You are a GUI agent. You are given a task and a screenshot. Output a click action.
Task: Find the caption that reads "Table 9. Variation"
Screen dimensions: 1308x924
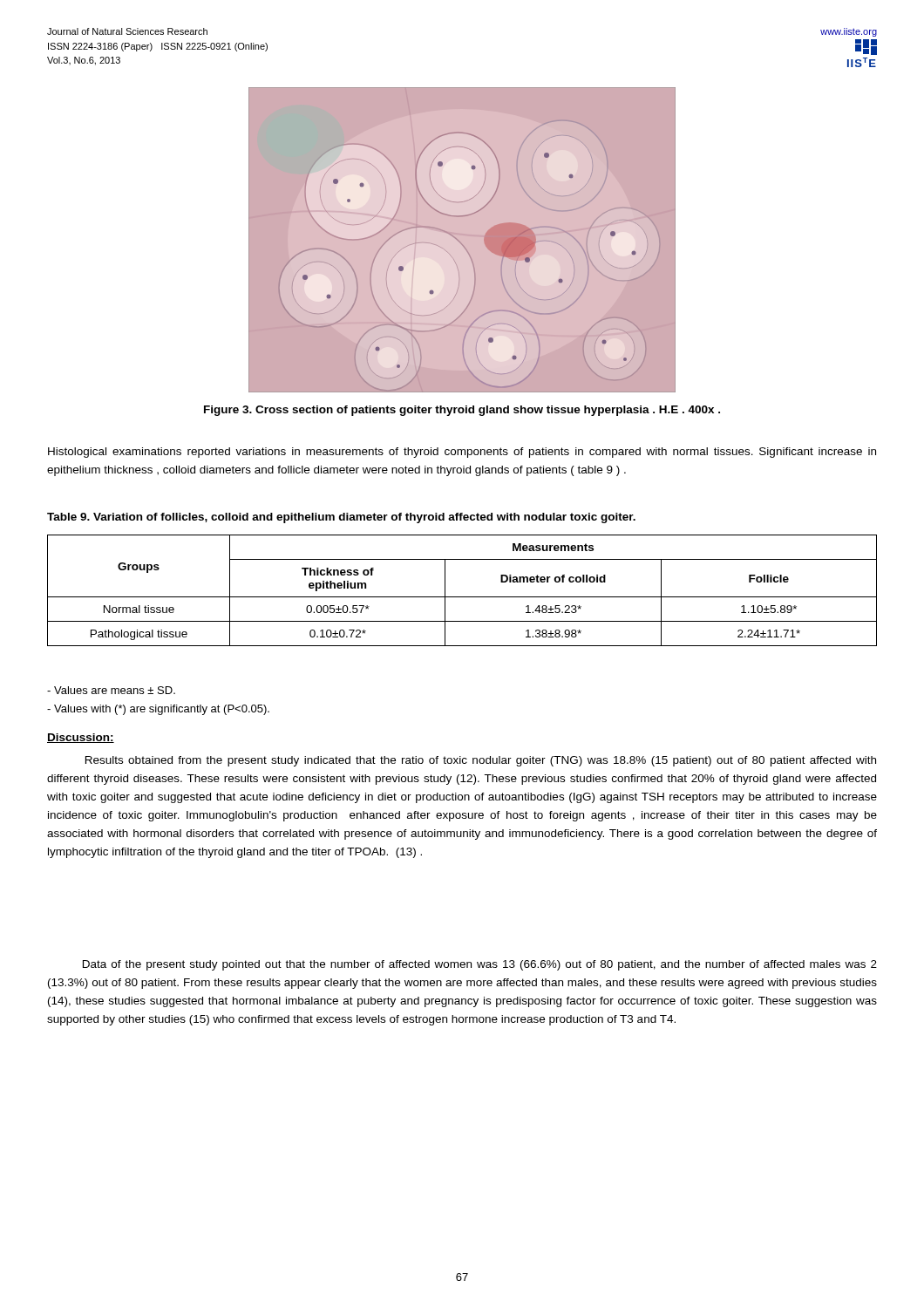click(342, 517)
